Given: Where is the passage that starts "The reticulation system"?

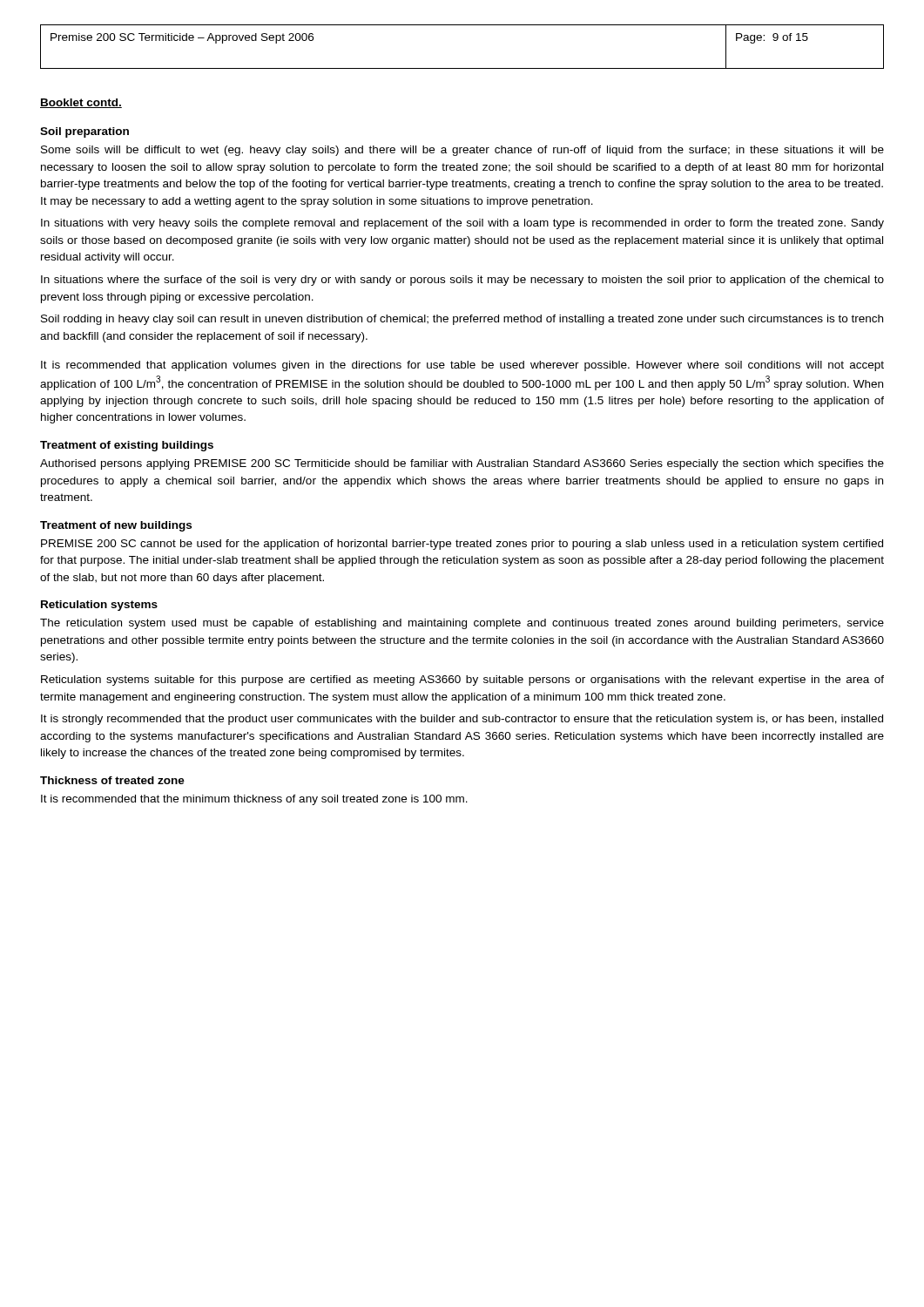Looking at the screenshot, I should coord(462,640).
